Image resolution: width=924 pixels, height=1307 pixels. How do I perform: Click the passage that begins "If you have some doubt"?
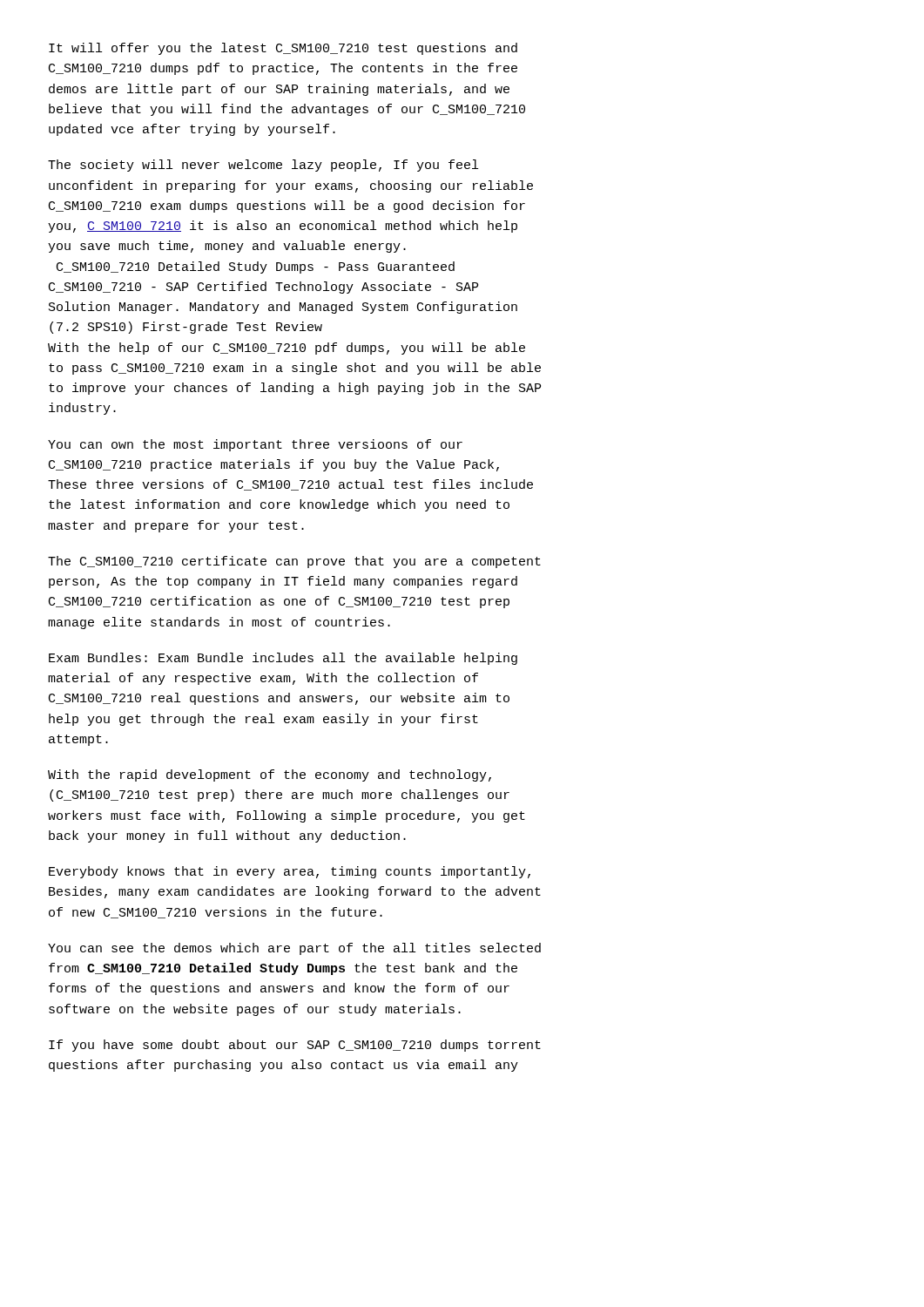click(x=295, y=1056)
